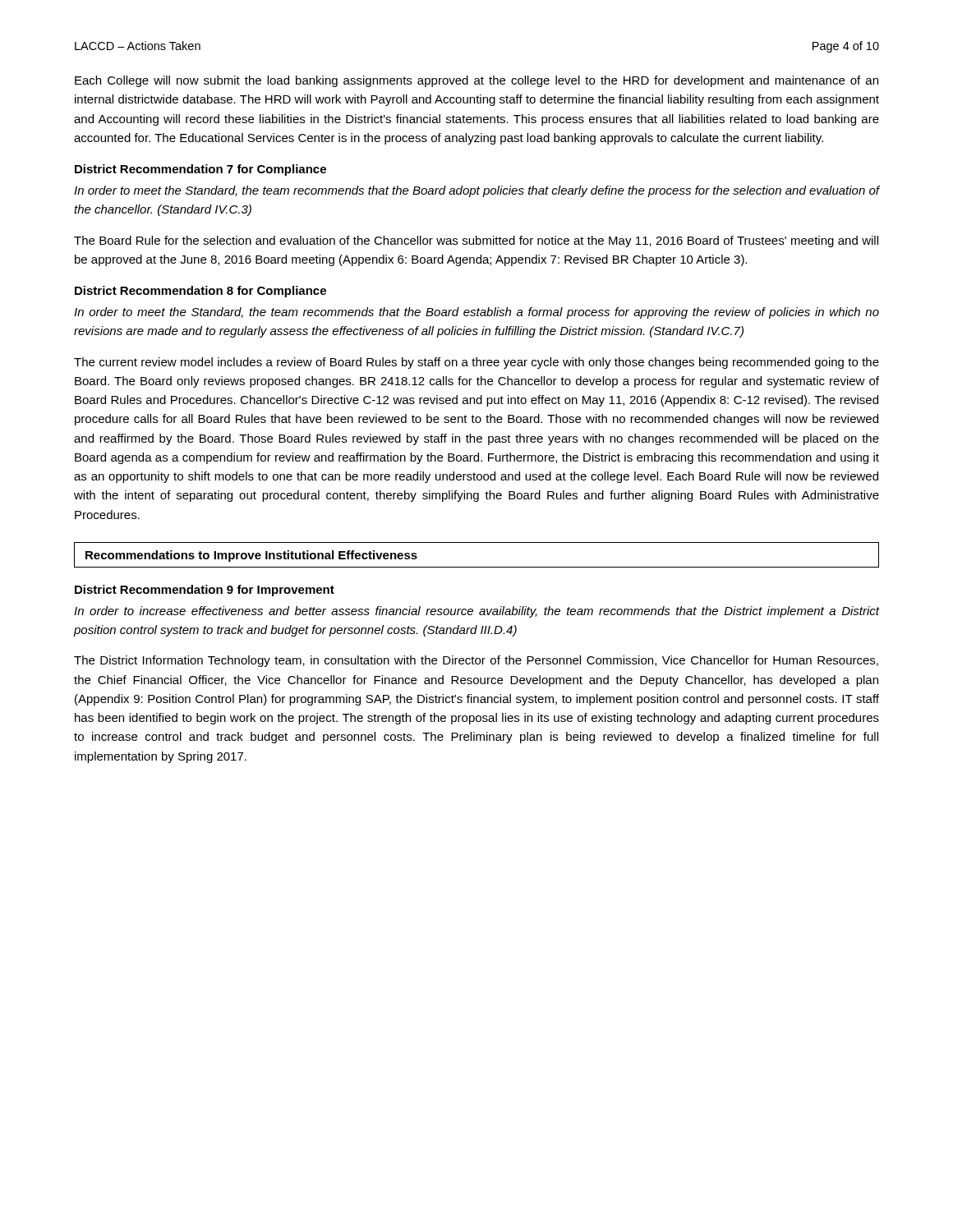Point to the text block starting "The District Information Technology team,"

coord(476,708)
